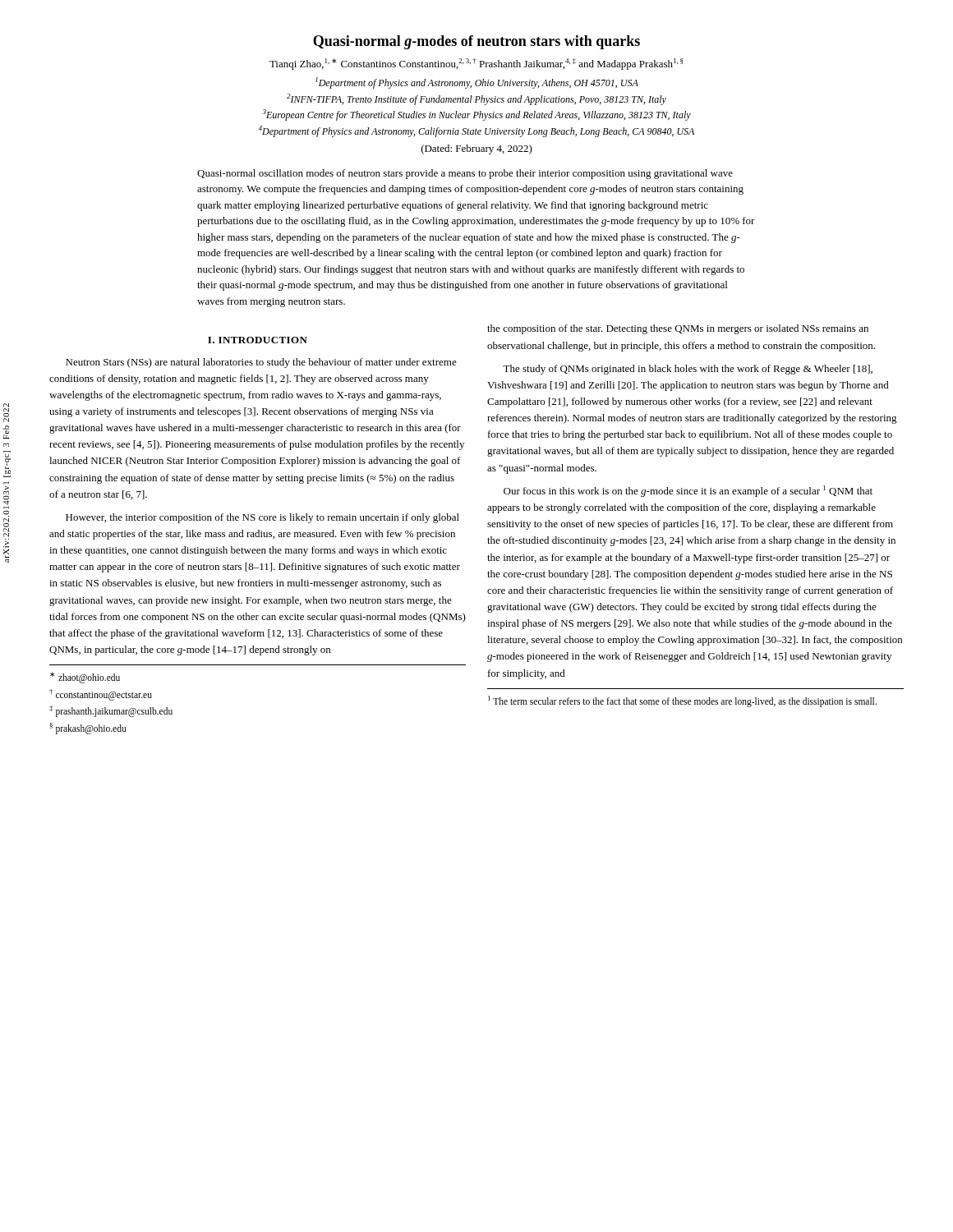Point to the block beginning "1Department of Physics and"

tap(476, 106)
